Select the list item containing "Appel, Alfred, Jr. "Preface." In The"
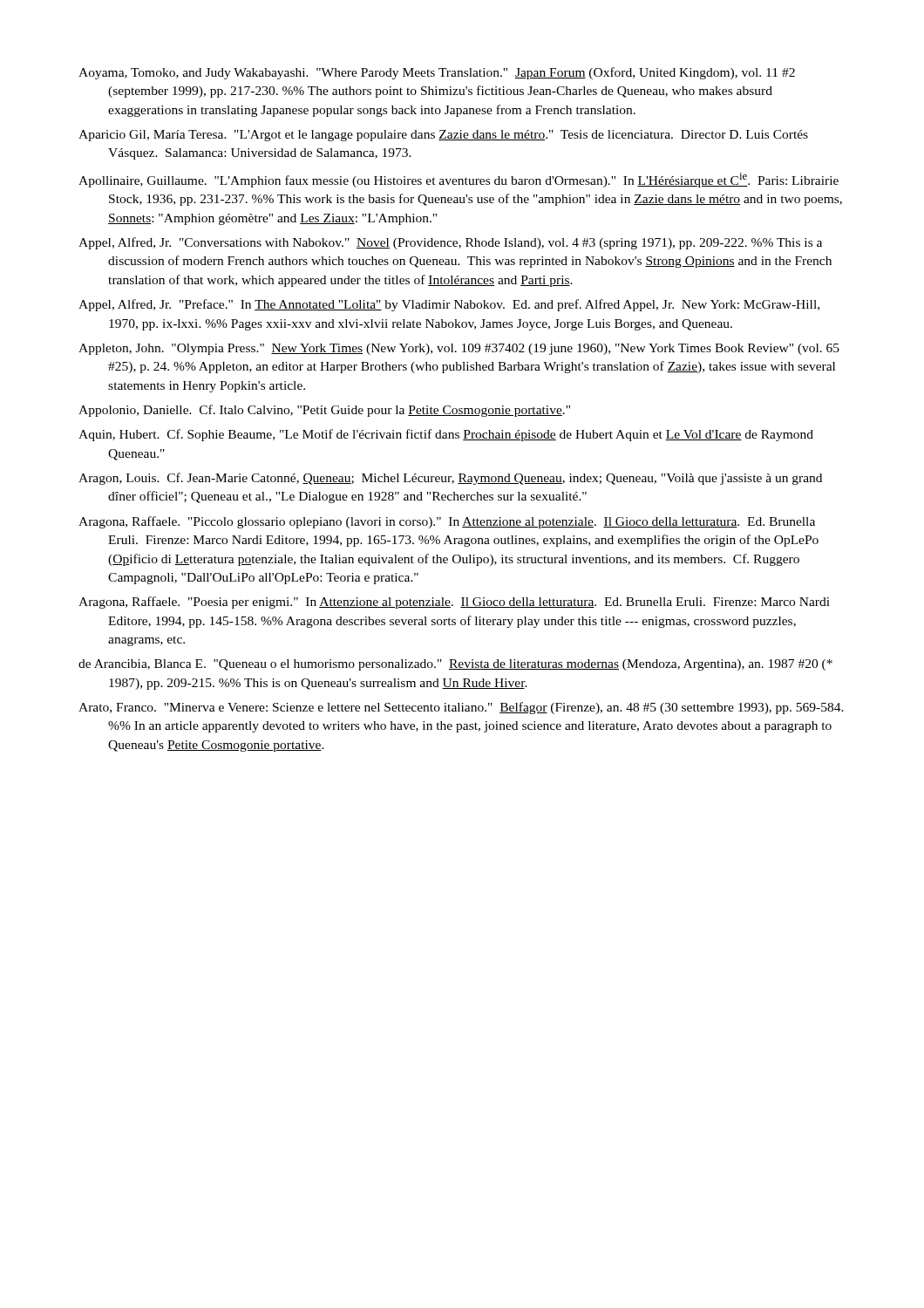Image resolution: width=924 pixels, height=1308 pixels. (449, 313)
